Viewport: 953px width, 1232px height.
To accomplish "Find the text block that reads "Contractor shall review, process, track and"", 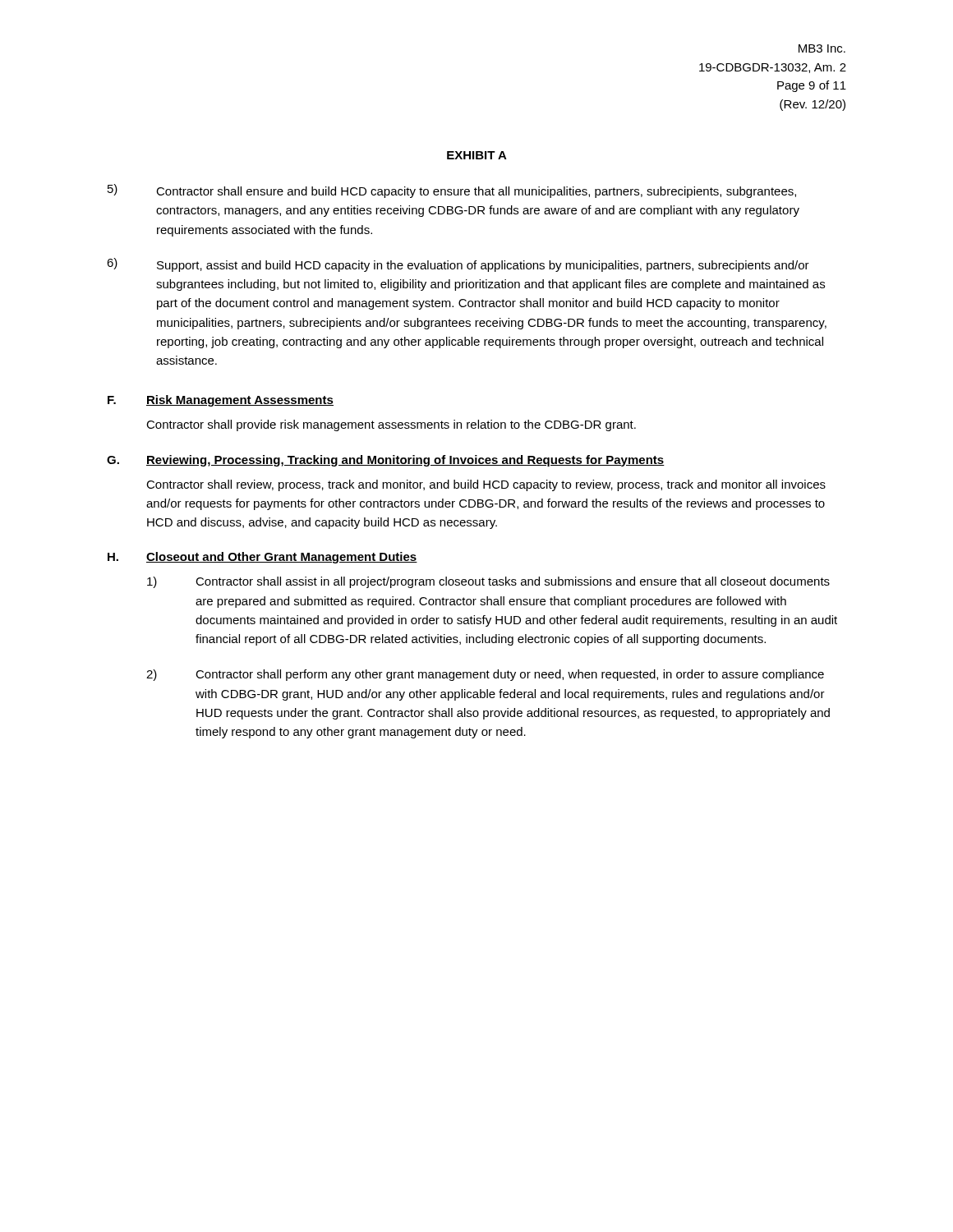I will [486, 503].
